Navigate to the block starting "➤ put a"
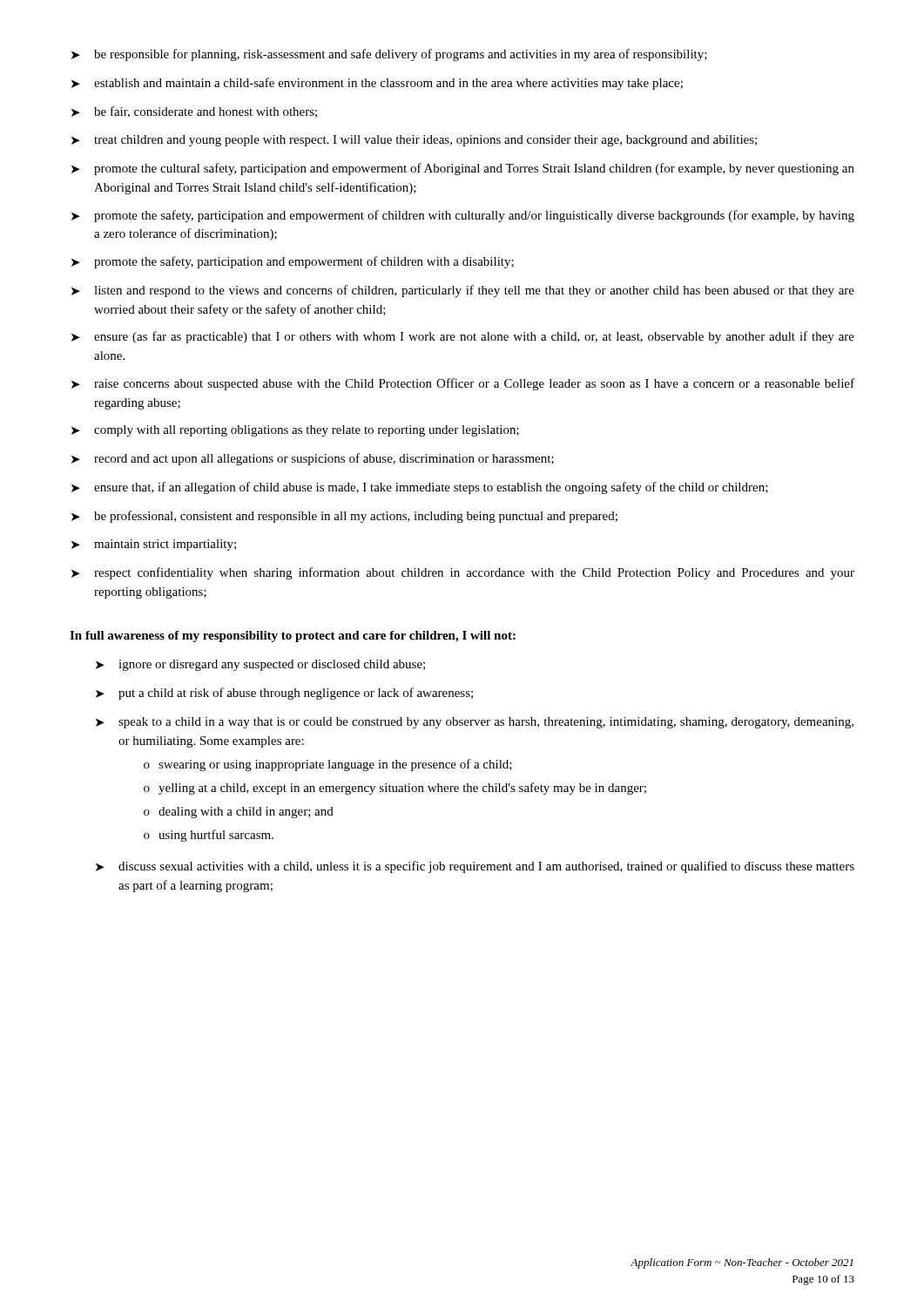 474,694
